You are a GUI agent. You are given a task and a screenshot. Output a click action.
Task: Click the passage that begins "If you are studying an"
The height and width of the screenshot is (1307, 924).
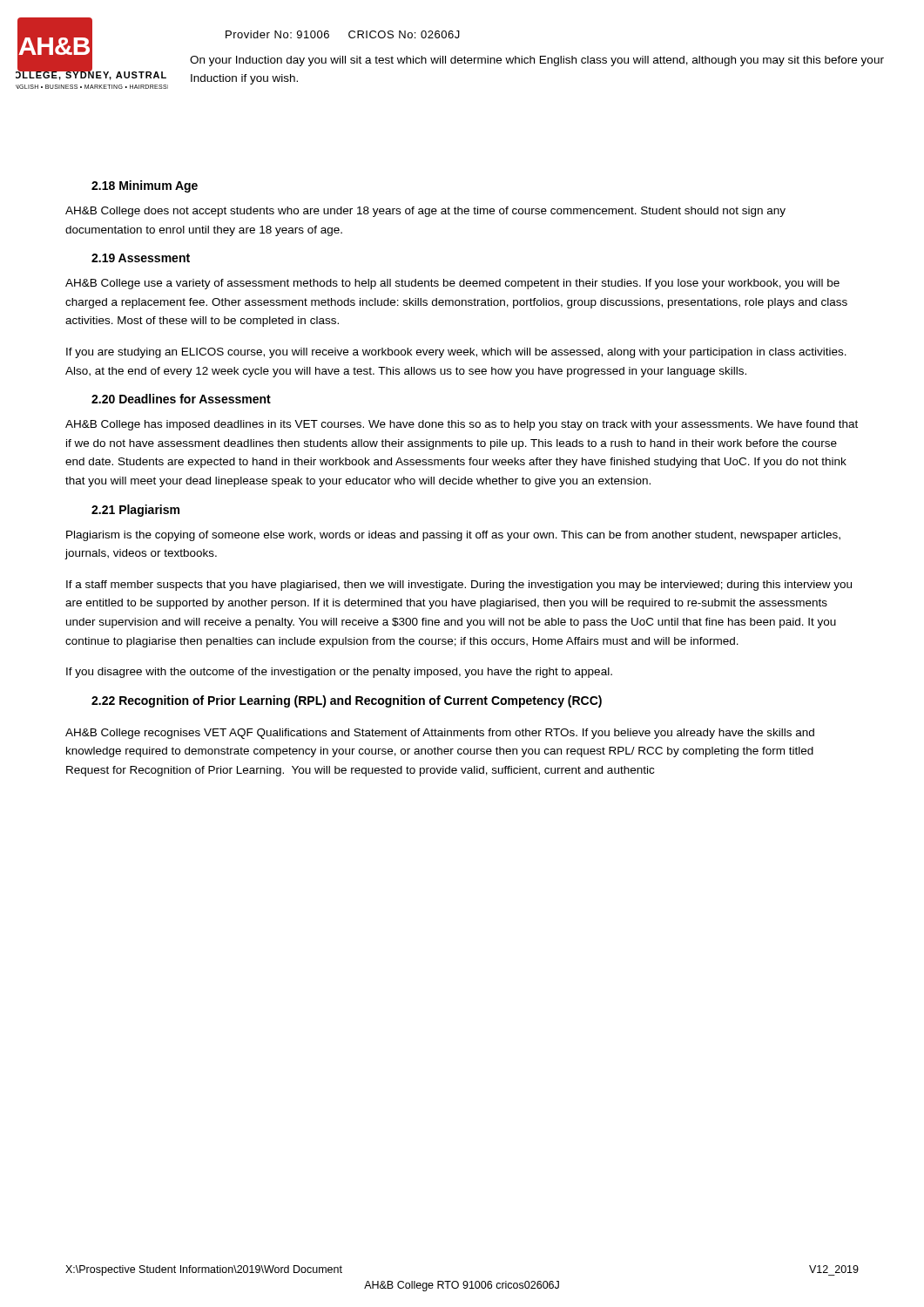tap(456, 361)
